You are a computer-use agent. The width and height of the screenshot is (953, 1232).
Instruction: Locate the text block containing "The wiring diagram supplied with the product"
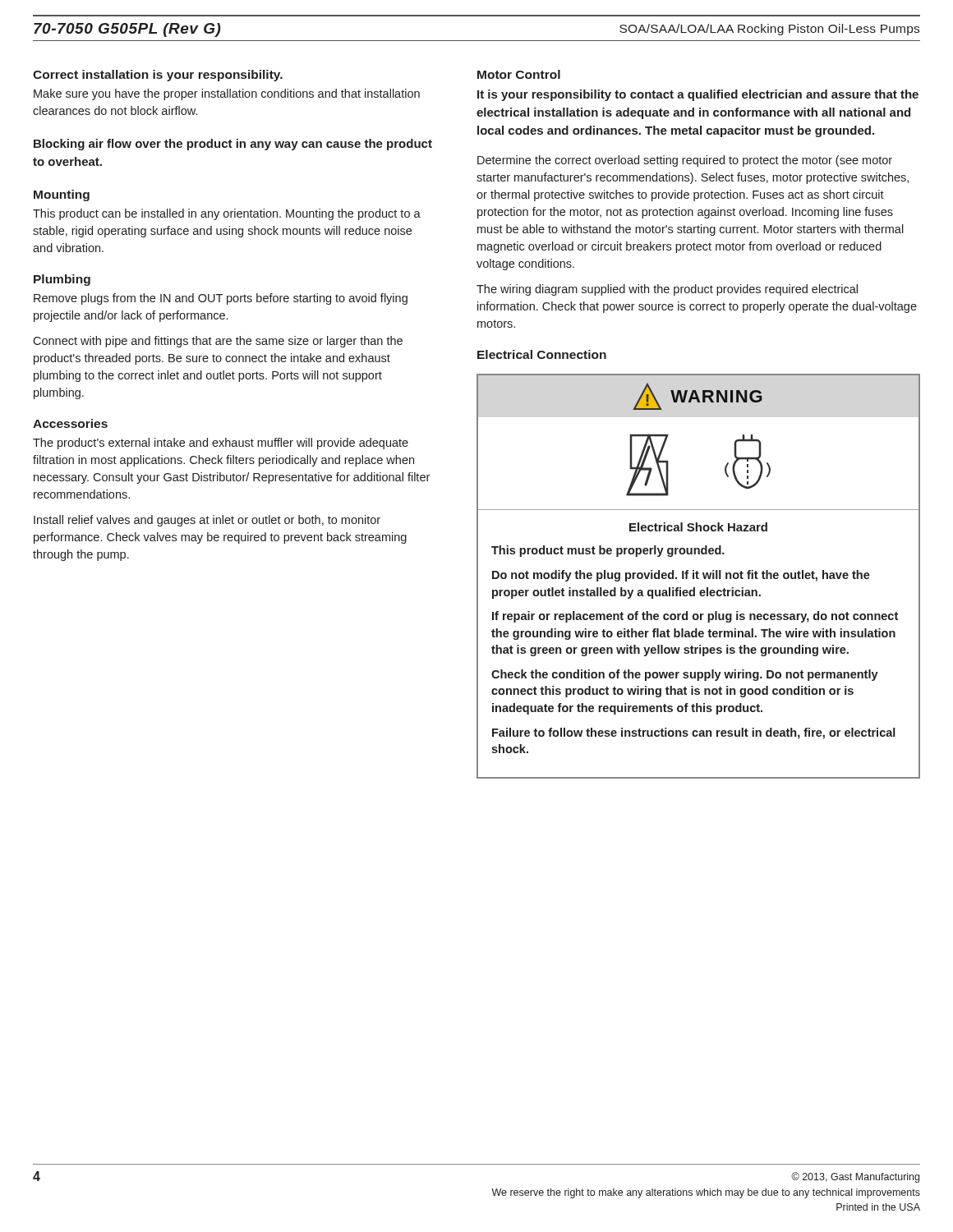(x=697, y=307)
